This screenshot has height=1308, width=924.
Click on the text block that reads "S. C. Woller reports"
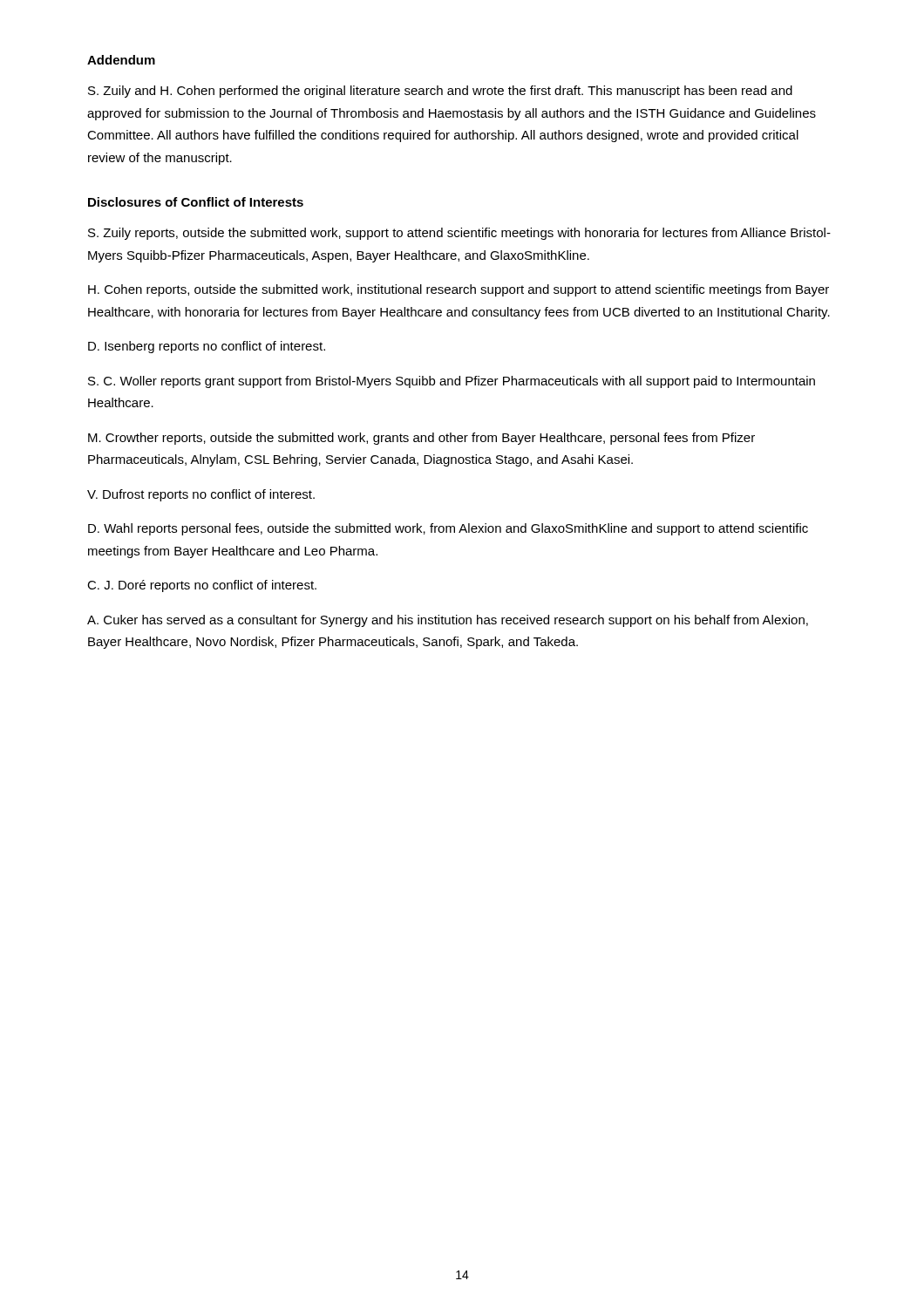[451, 391]
